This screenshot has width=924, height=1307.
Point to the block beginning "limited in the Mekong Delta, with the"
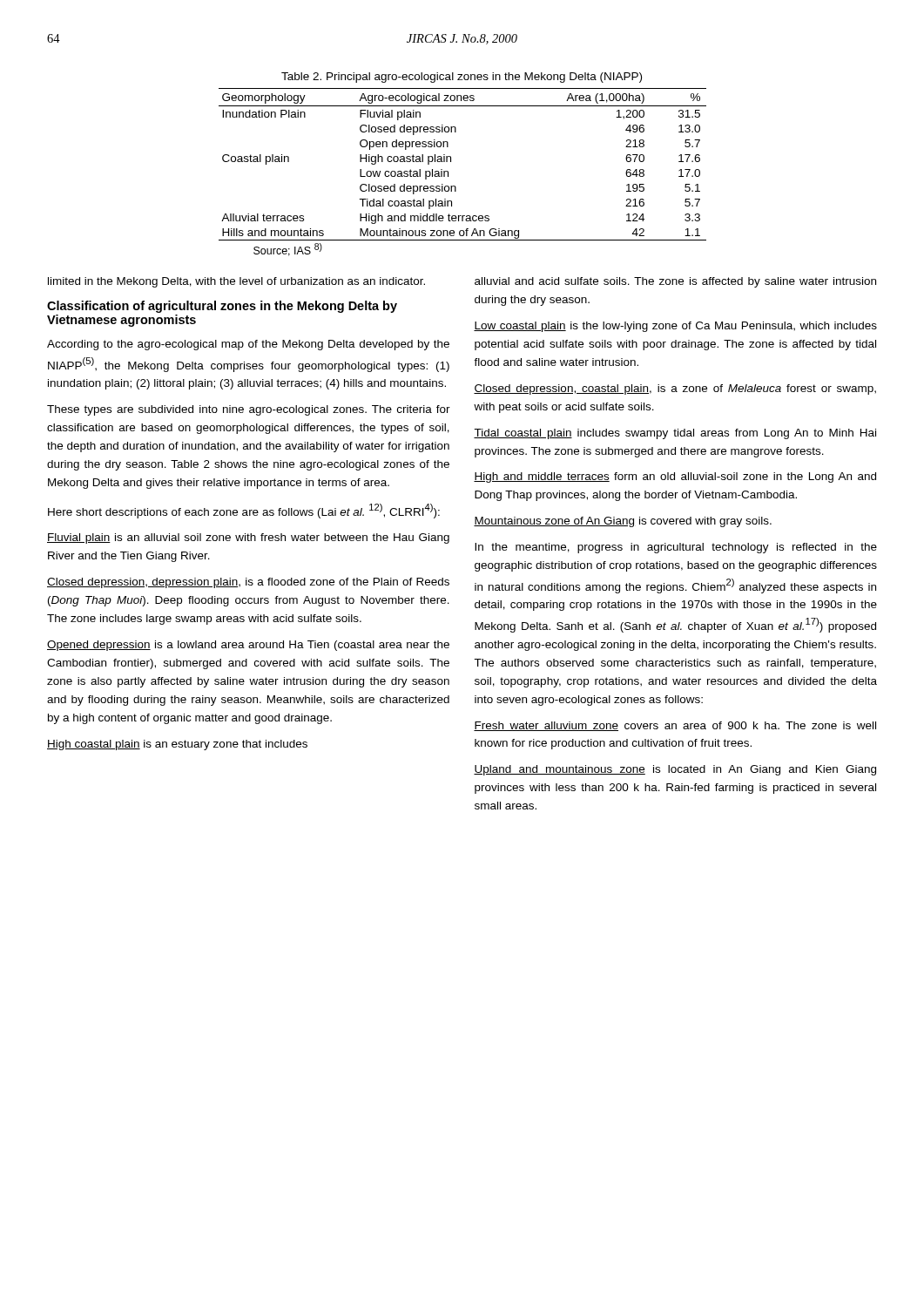pyautogui.click(x=248, y=282)
